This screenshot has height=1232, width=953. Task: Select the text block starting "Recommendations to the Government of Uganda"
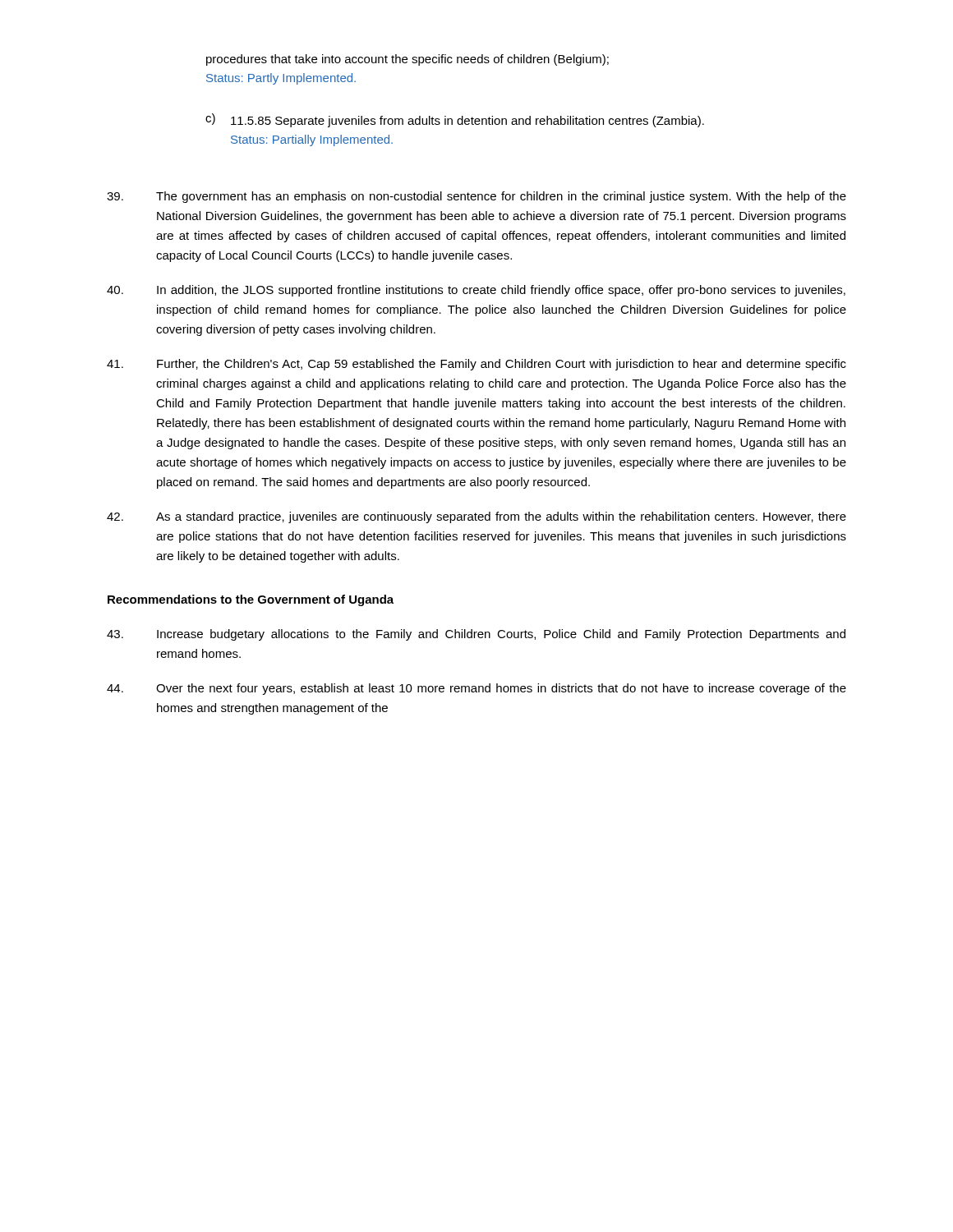coord(250,599)
